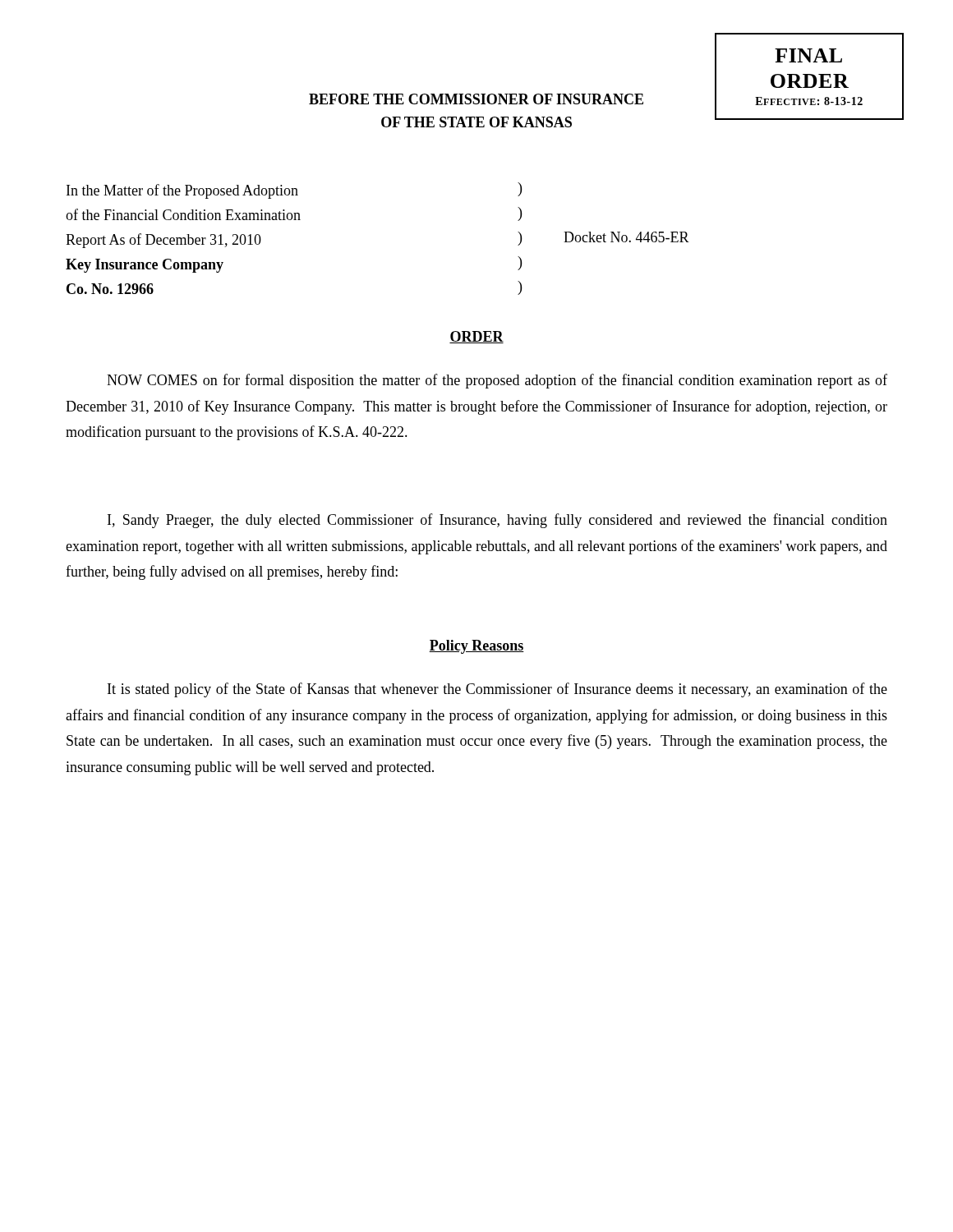Find the text block containing "I, Sandy Praeger,"
This screenshot has height=1232, width=953.
476,546
